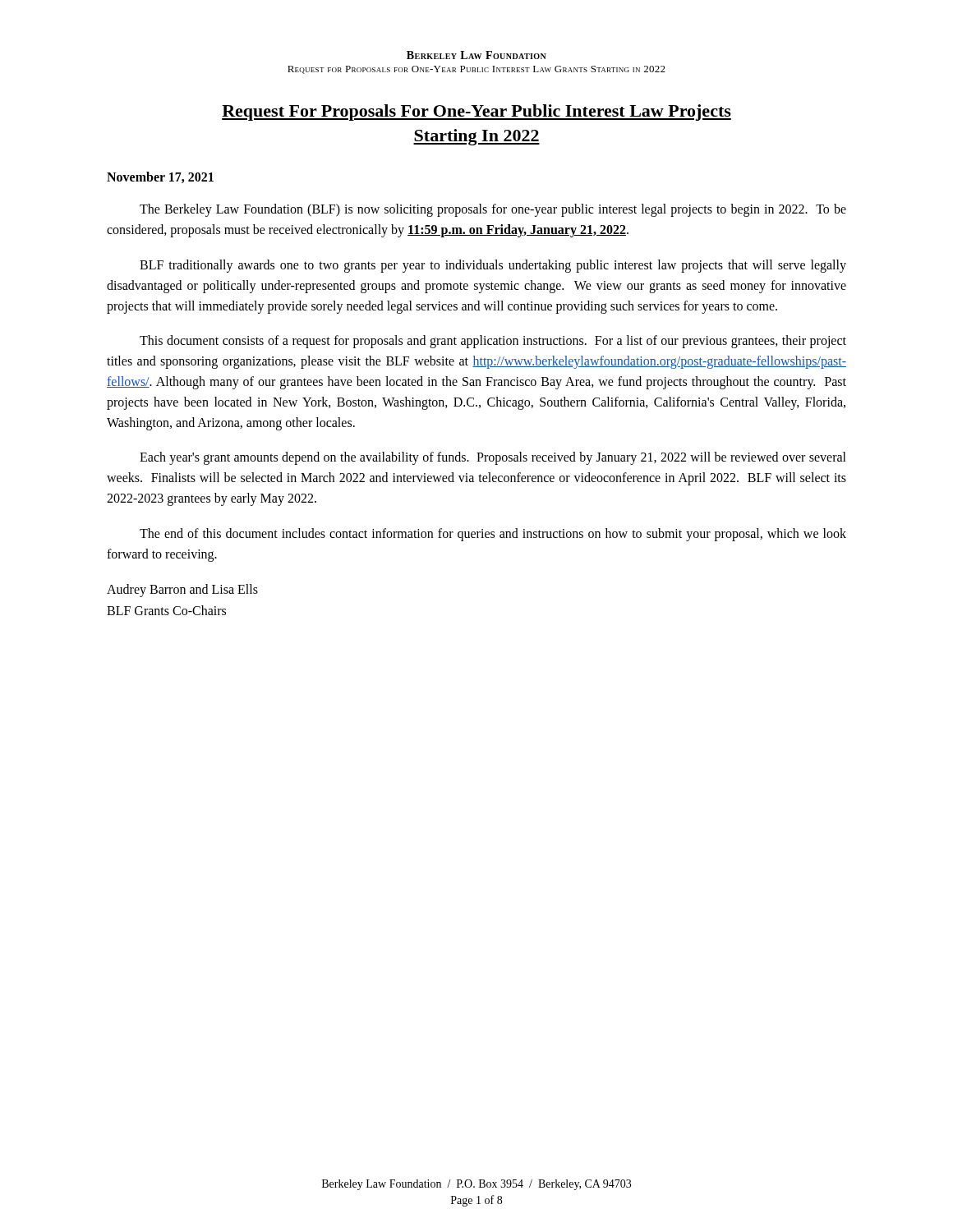Click on the element starting "This document consists of a request for proposals"
The image size is (953, 1232).
tap(476, 381)
